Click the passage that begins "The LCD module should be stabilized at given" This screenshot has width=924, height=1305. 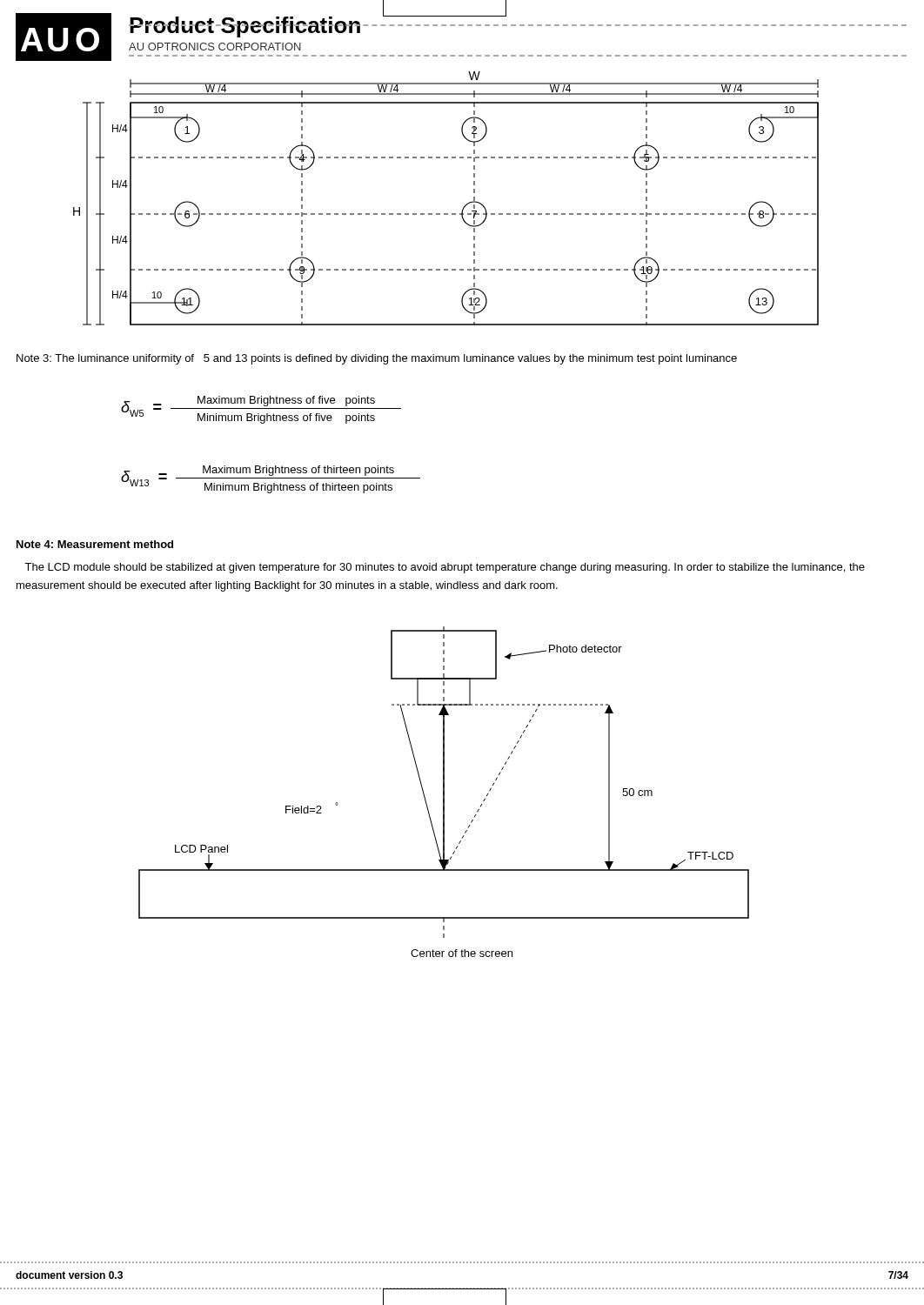(440, 576)
